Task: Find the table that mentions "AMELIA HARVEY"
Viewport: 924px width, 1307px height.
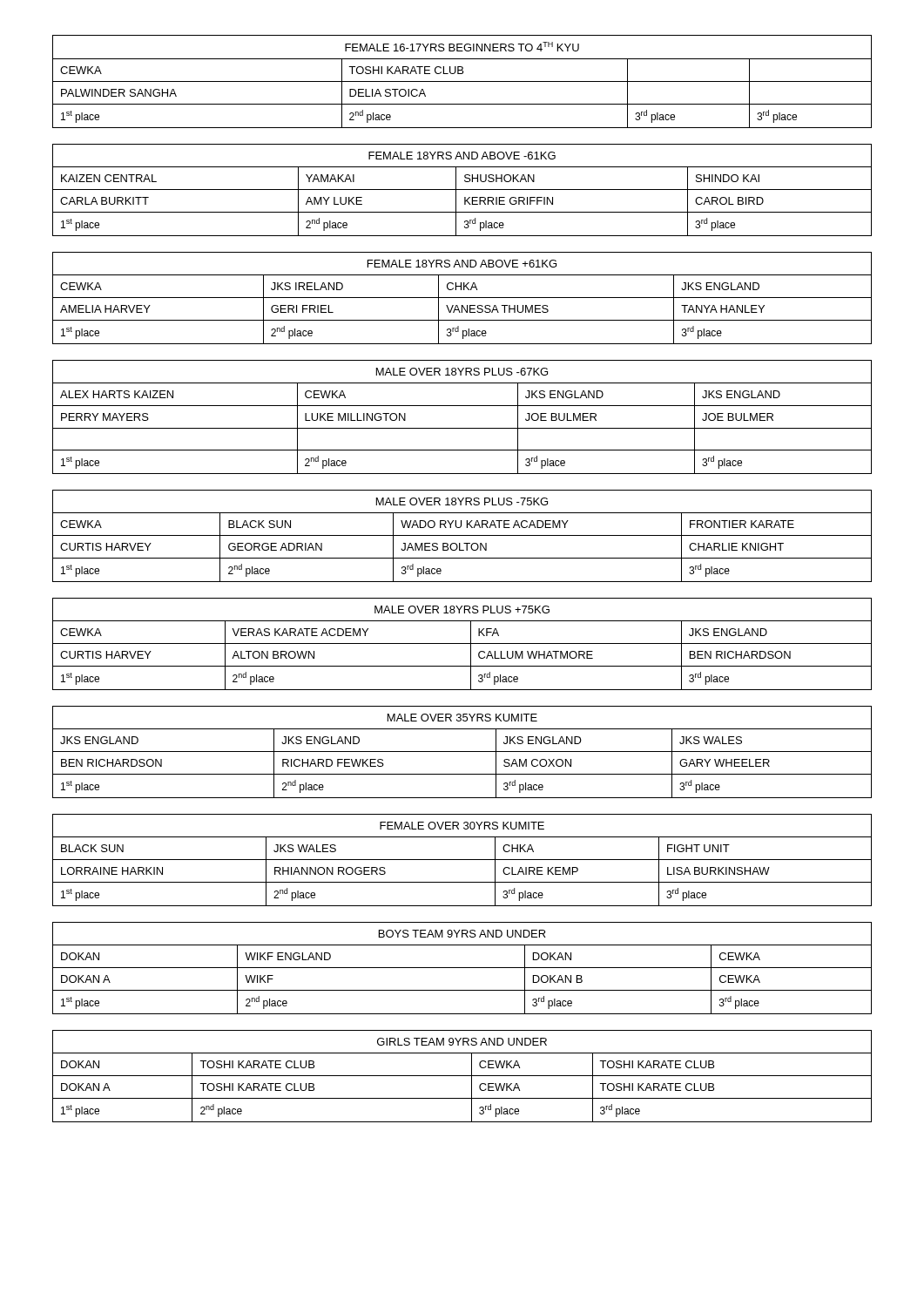Action: tap(462, 298)
